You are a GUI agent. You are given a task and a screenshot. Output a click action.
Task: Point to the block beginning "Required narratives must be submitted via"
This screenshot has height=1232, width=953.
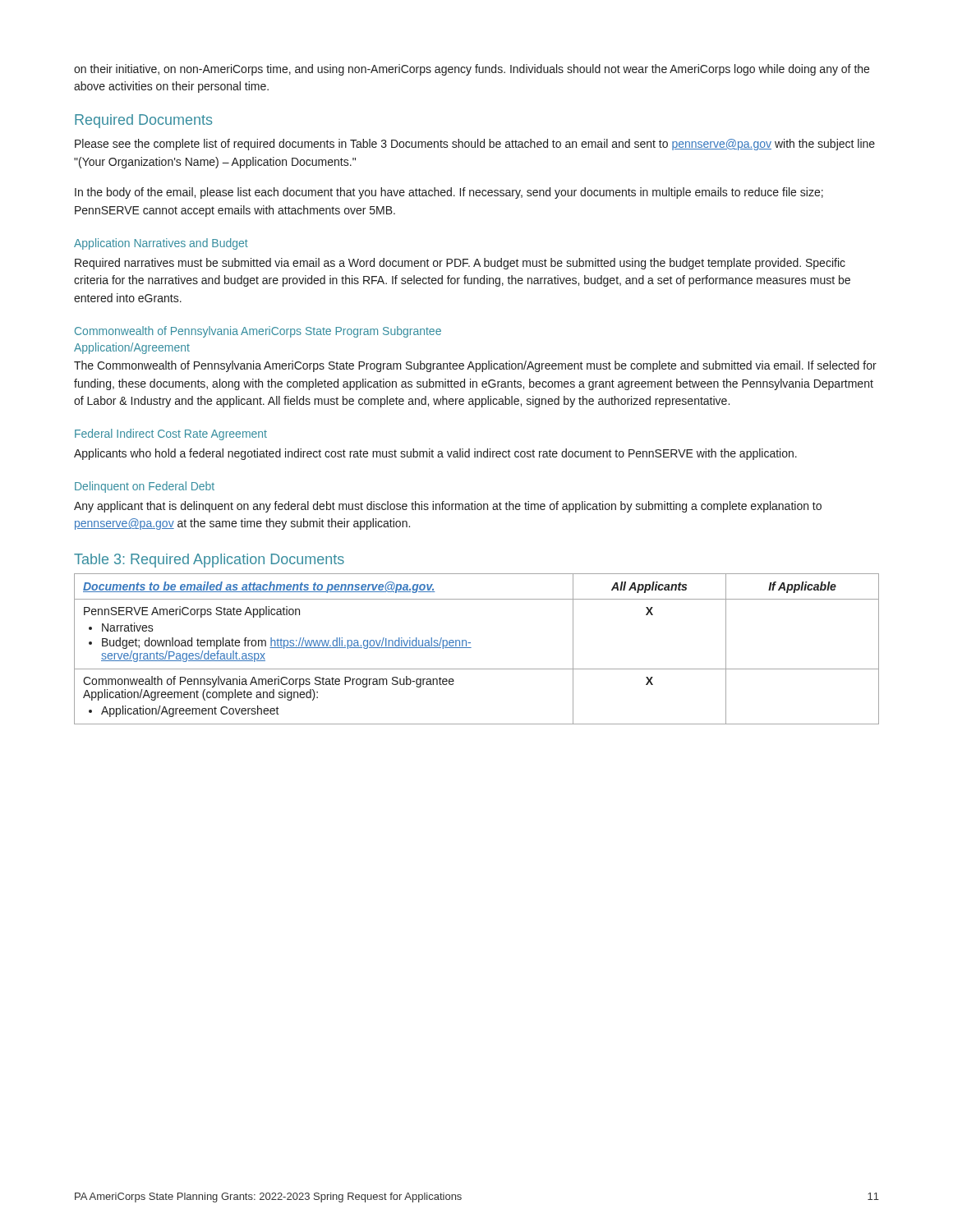(476, 281)
